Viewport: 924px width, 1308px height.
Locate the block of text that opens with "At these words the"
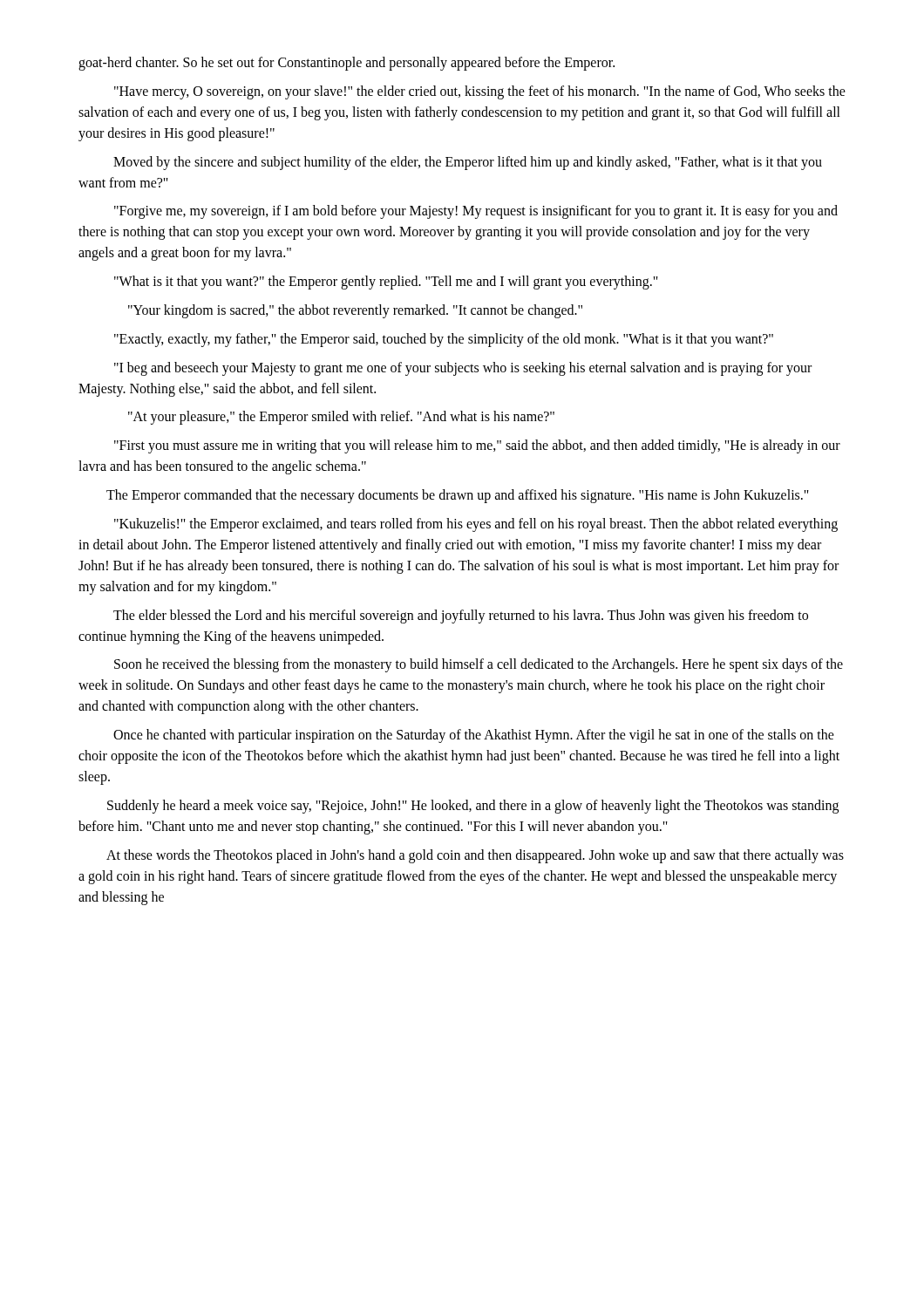pyautogui.click(x=462, y=876)
